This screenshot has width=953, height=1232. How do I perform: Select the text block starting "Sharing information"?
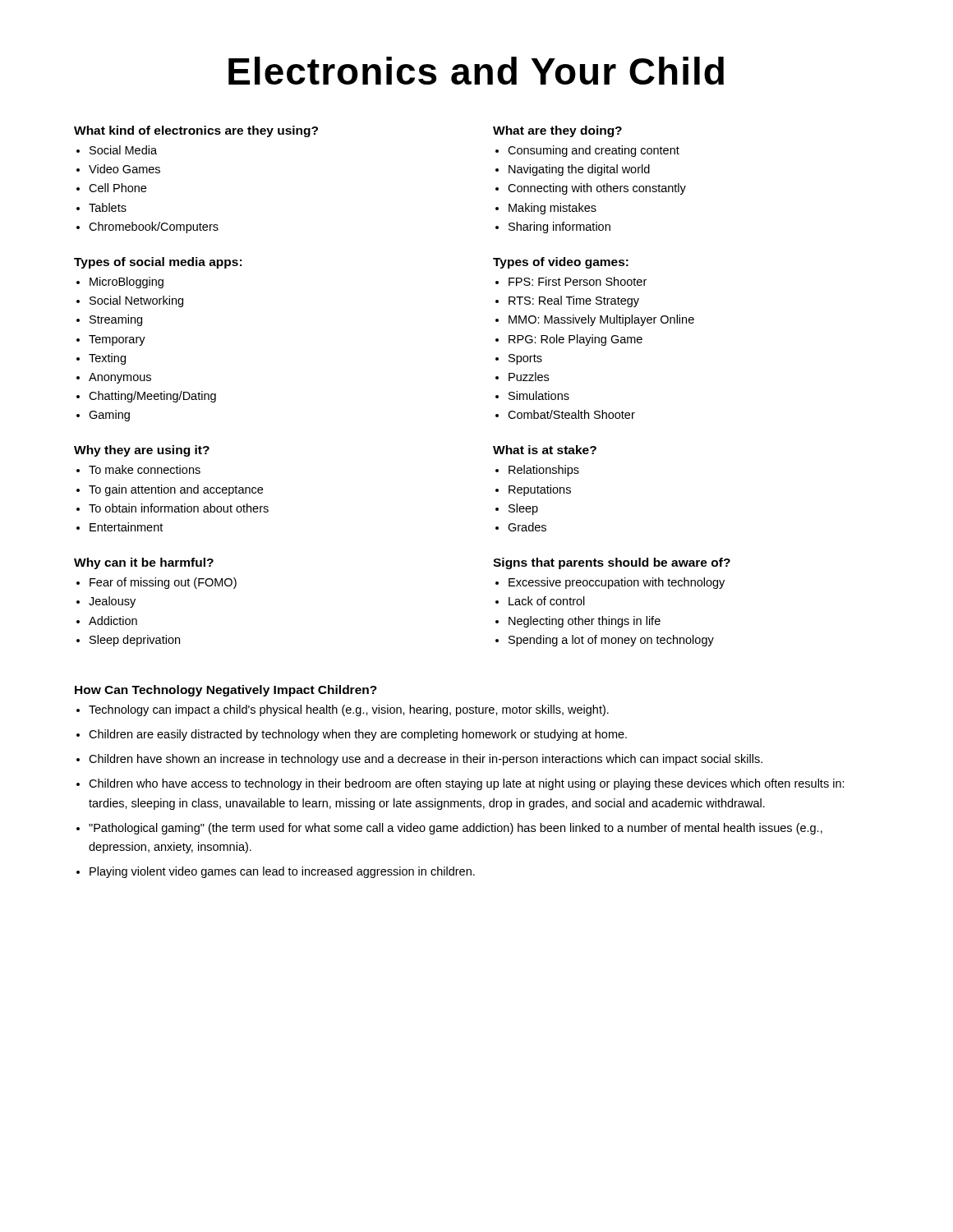click(x=559, y=227)
